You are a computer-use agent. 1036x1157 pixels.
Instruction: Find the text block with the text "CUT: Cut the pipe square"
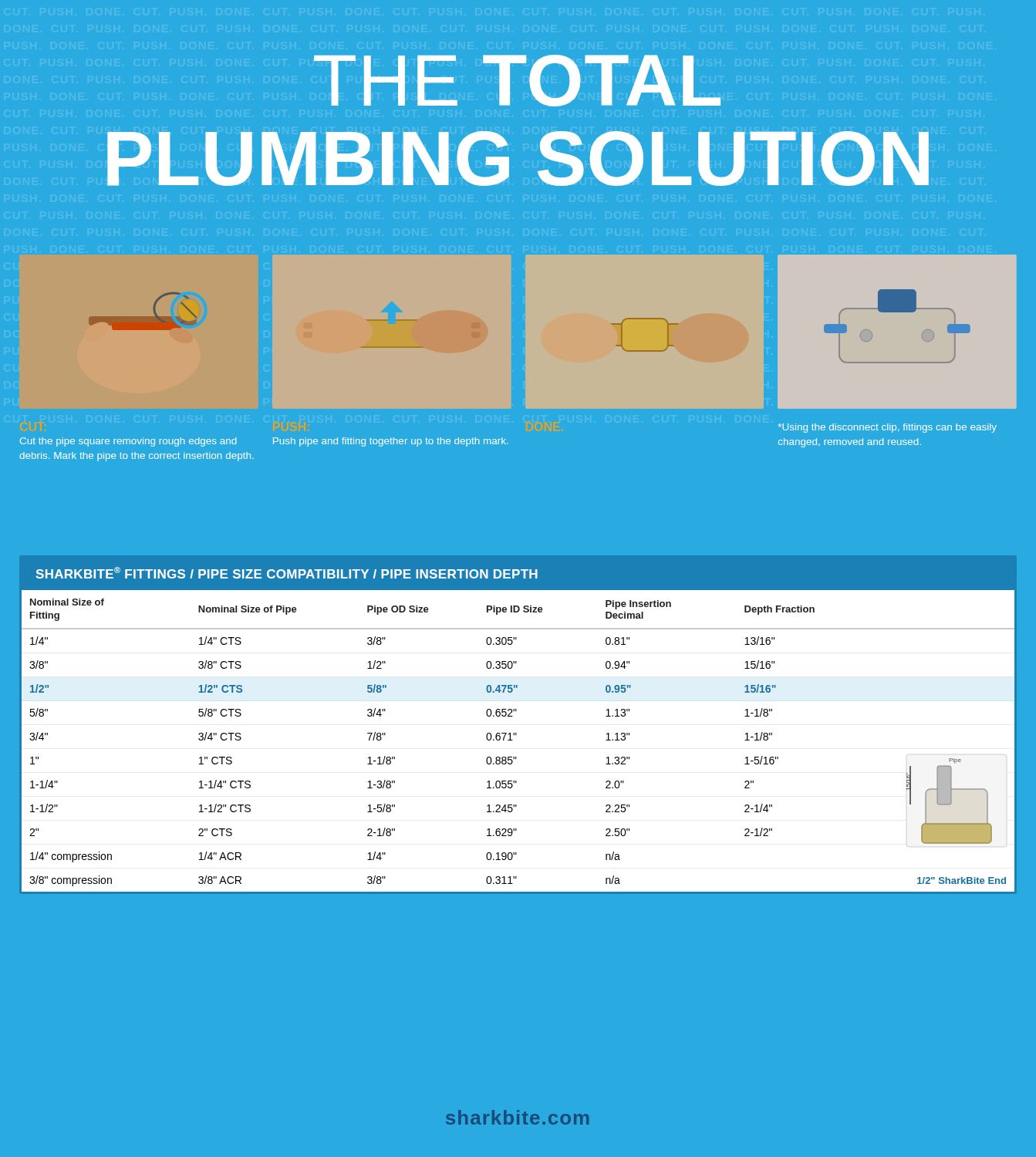139,442
